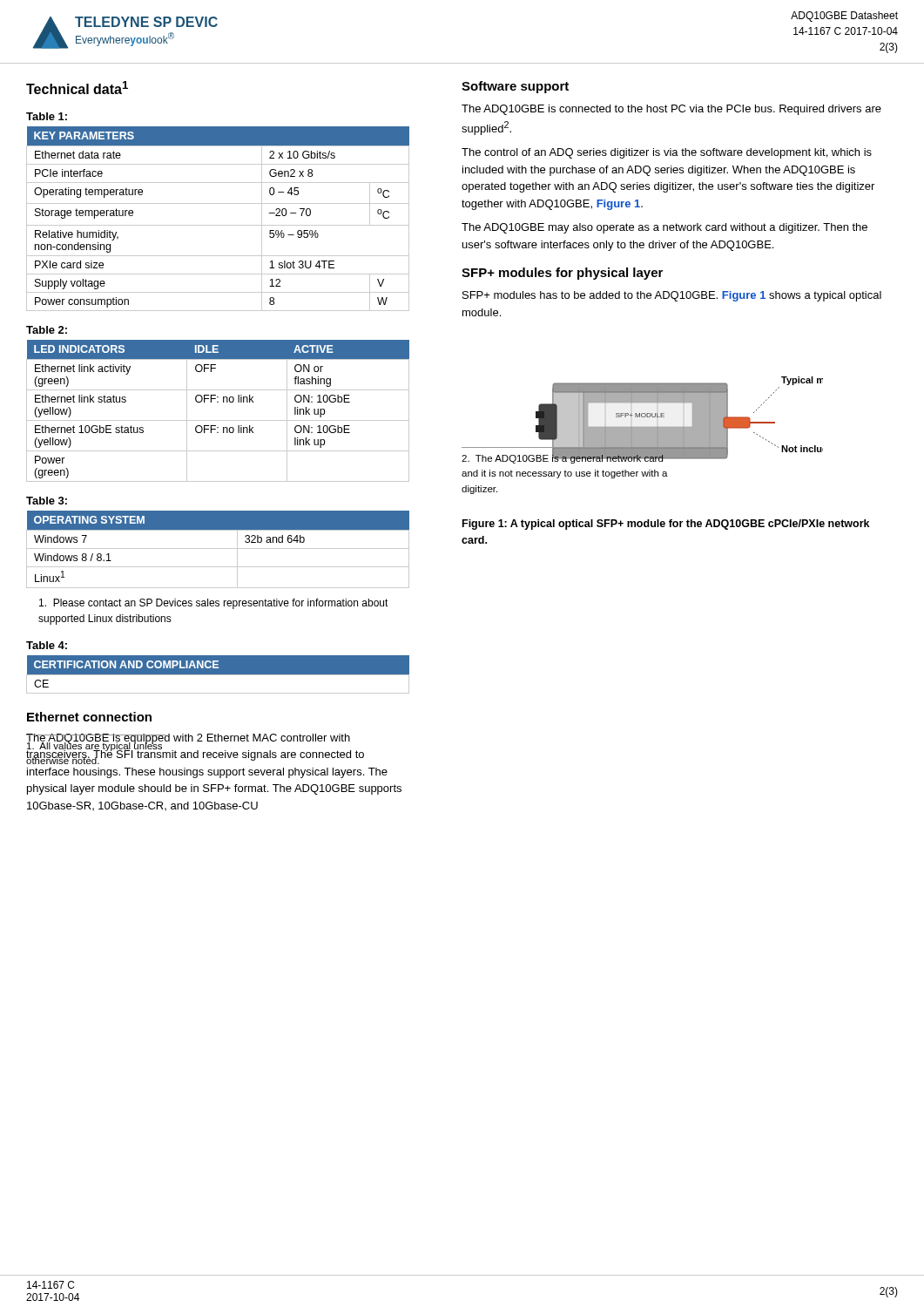924x1307 pixels.
Task: Locate the section header with the text "SFP+ modules for physical"
Action: pos(562,273)
